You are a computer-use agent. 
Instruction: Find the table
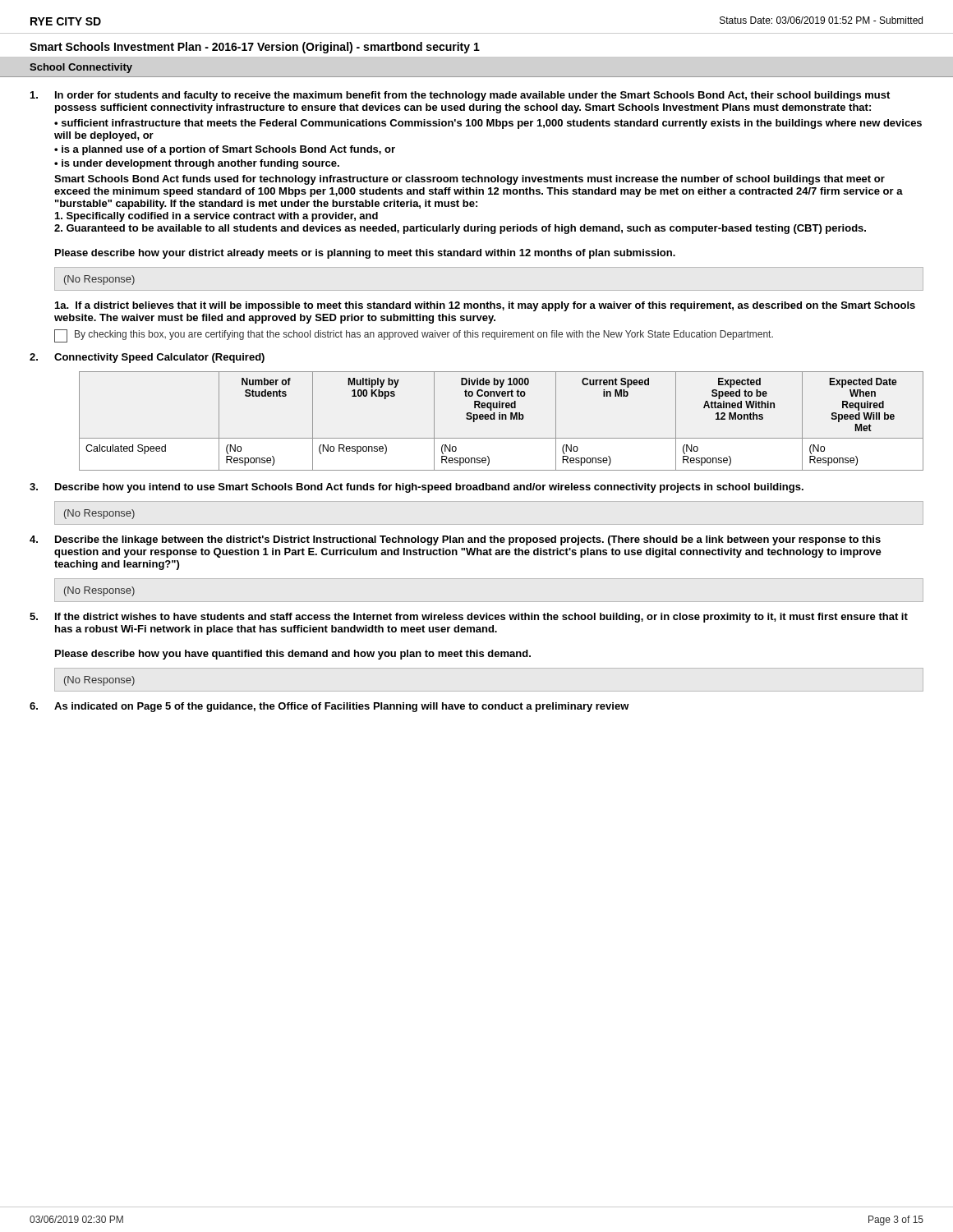point(489,421)
